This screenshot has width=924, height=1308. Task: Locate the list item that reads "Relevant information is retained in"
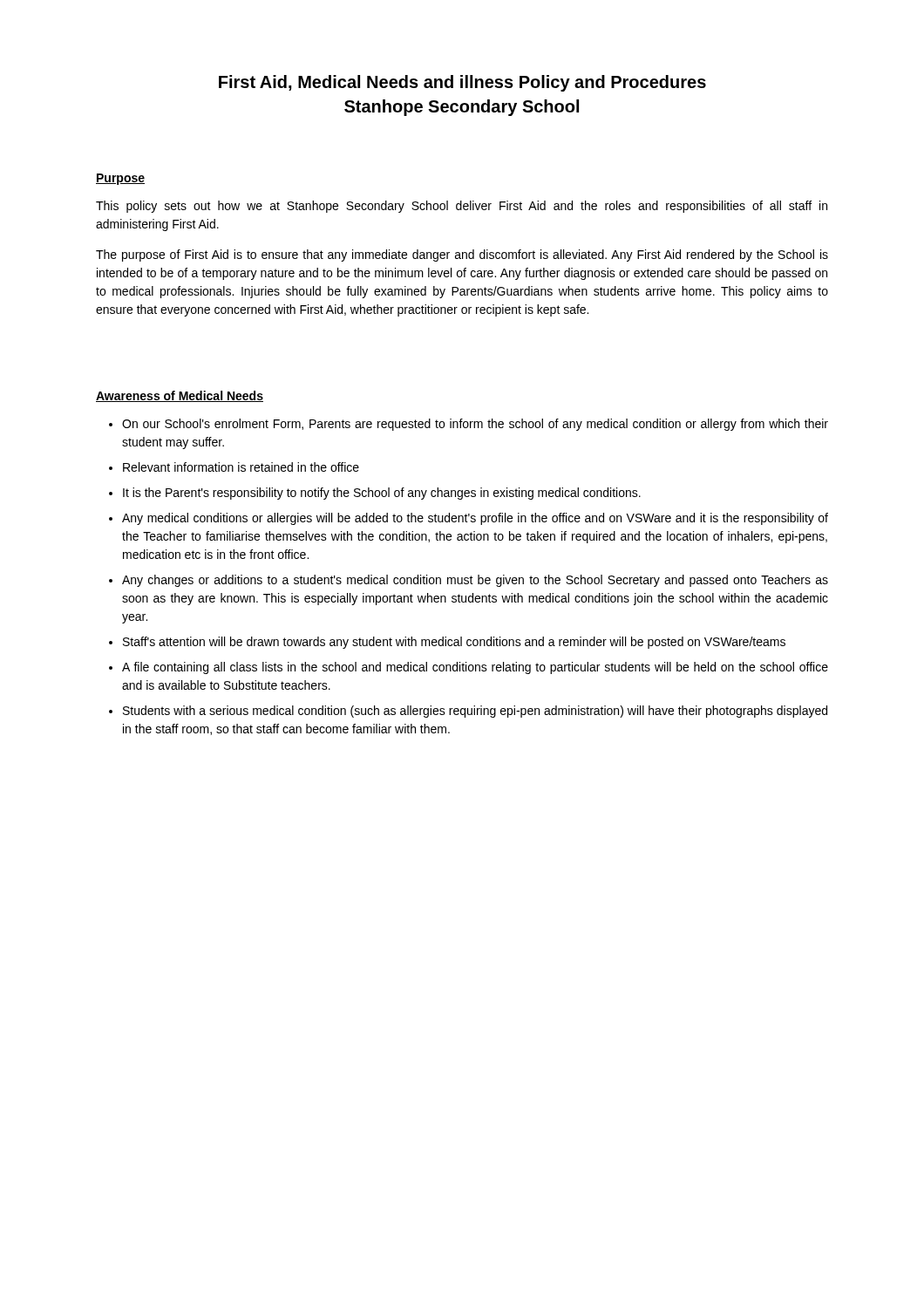[241, 467]
